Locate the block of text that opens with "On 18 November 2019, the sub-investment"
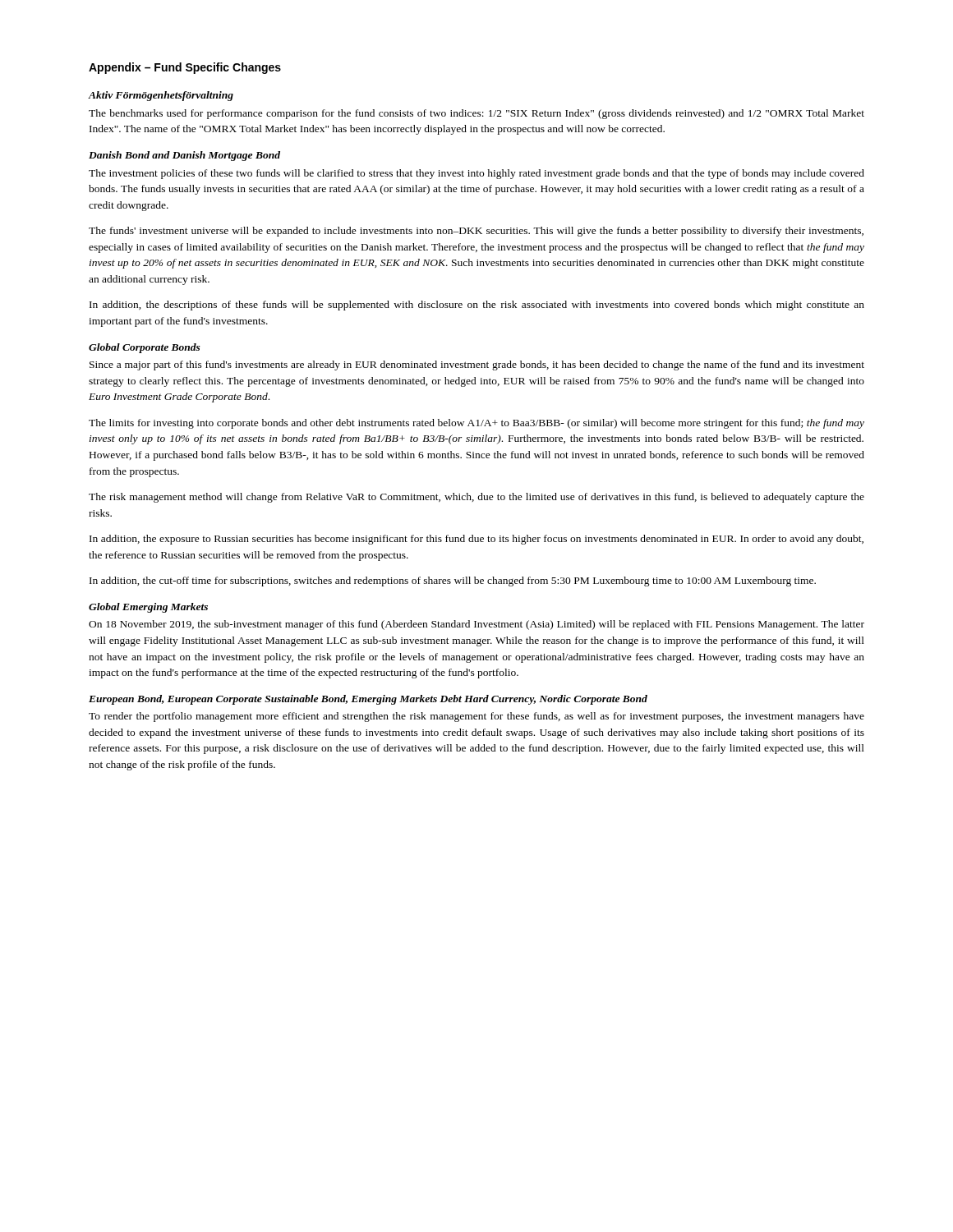This screenshot has height=1232, width=953. (476, 648)
